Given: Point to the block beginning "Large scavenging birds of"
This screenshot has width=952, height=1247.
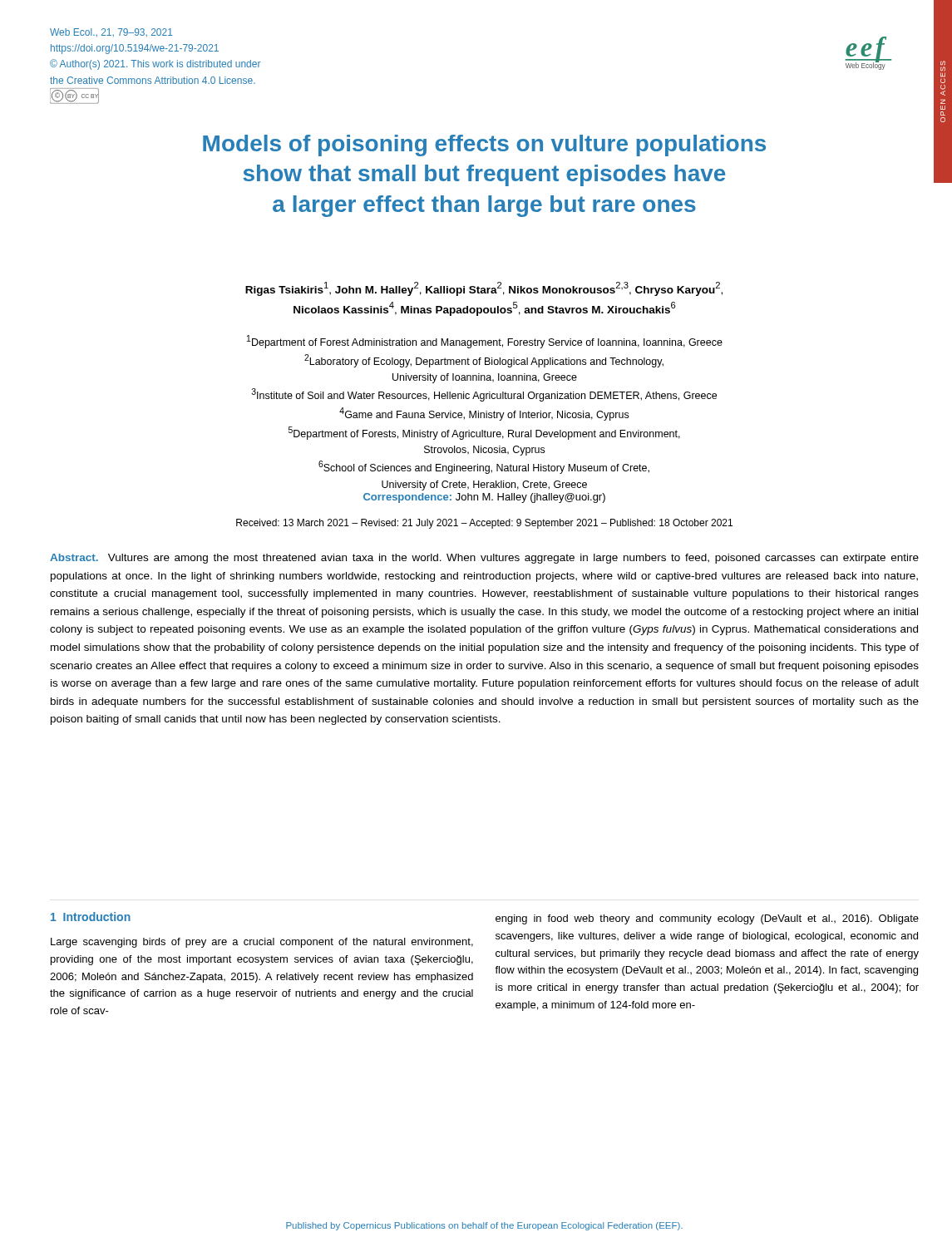Looking at the screenshot, I should tap(262, 976).
